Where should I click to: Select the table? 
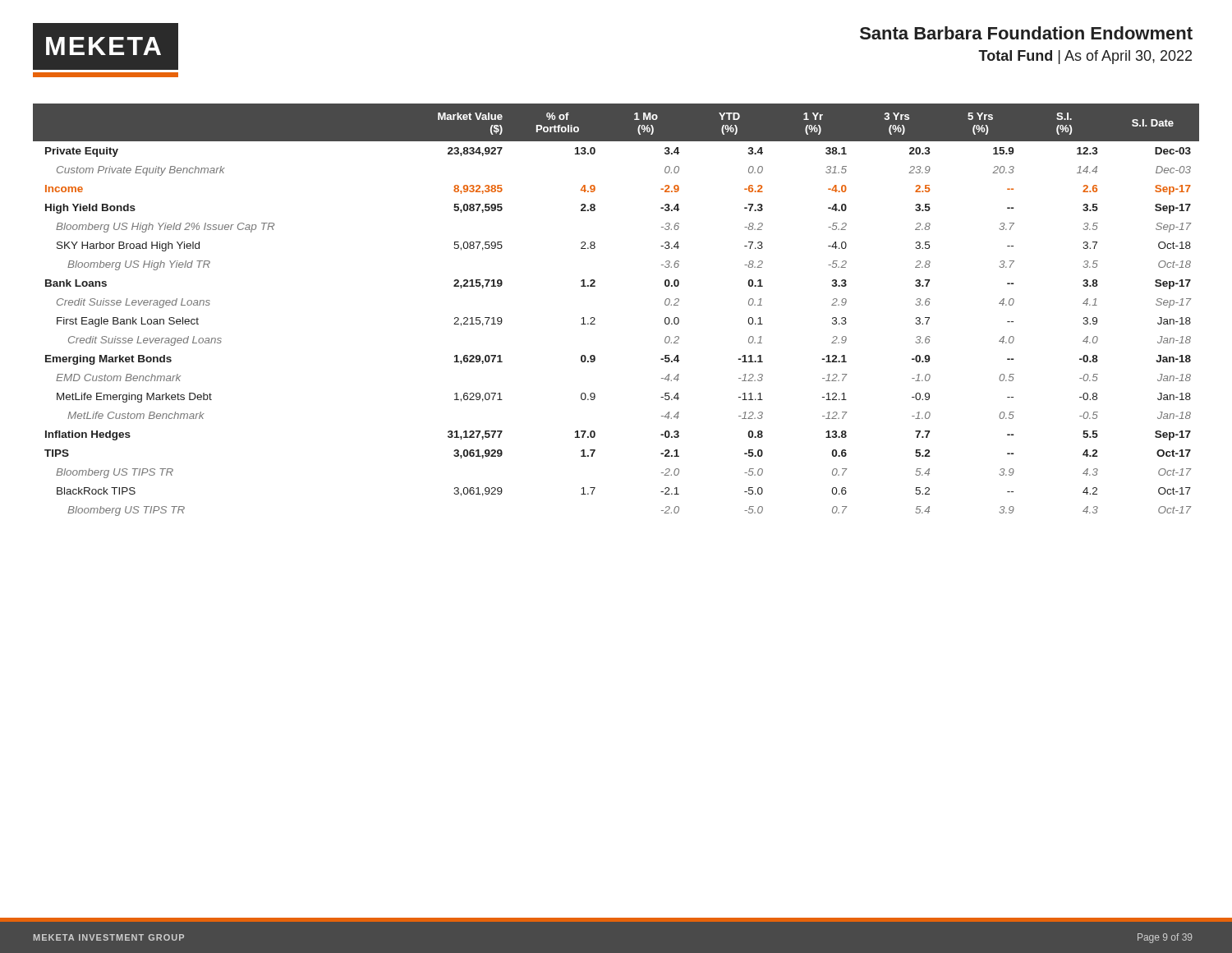click(x=616, y=311)
